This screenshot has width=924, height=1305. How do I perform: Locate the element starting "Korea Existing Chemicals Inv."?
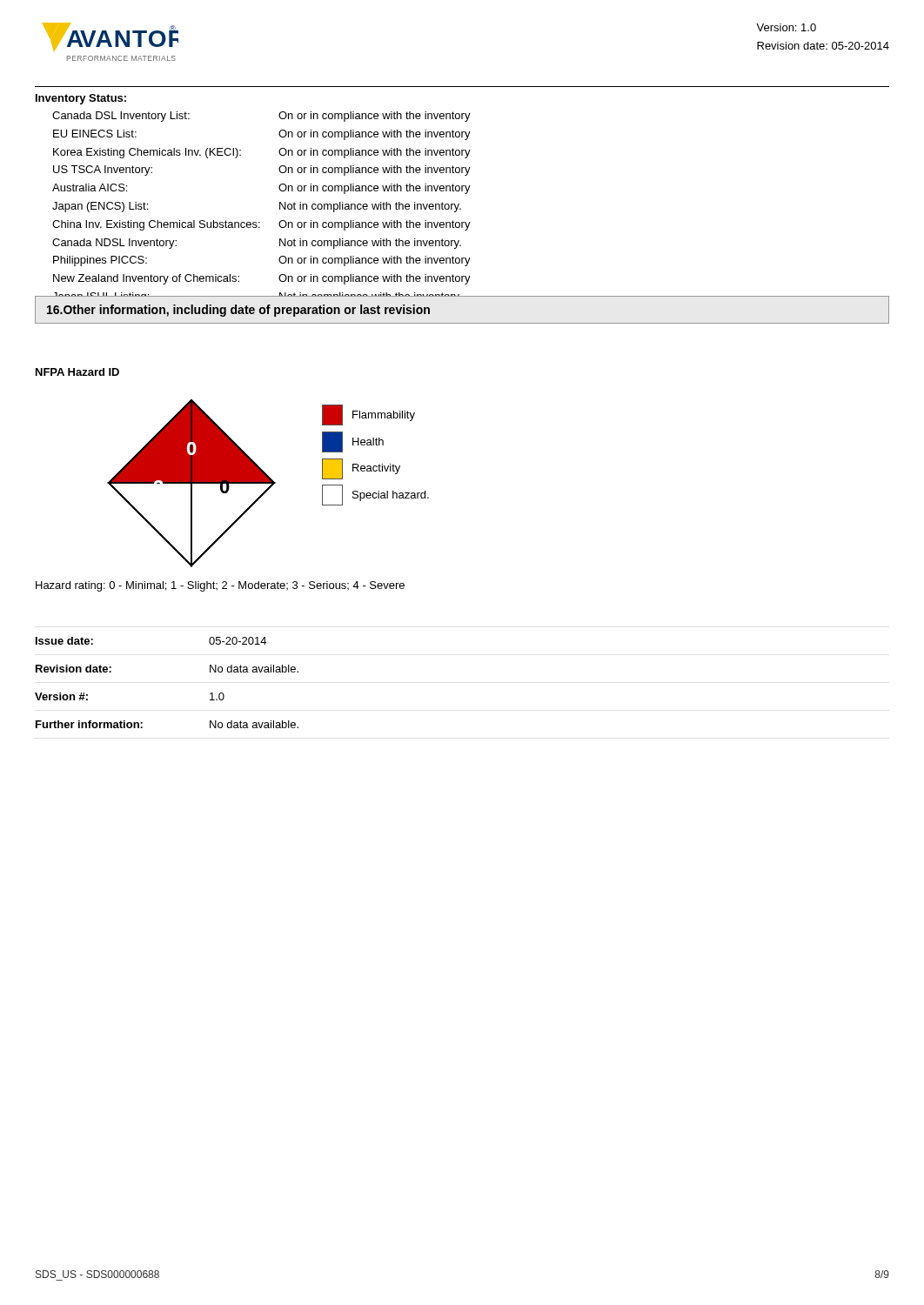[x=147, y=152]
